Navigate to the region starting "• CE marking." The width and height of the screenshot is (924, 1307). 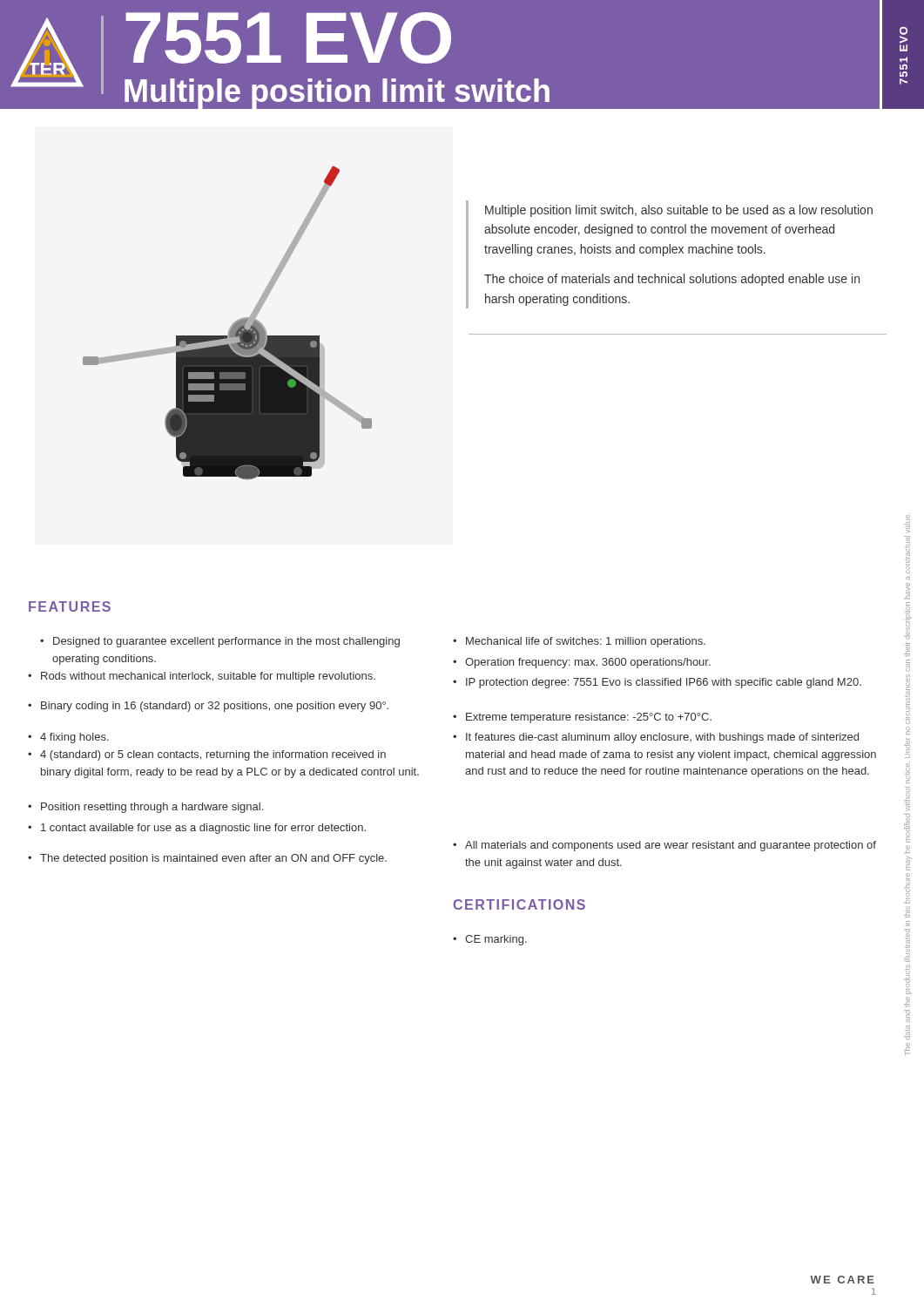[x=490, y=940]
